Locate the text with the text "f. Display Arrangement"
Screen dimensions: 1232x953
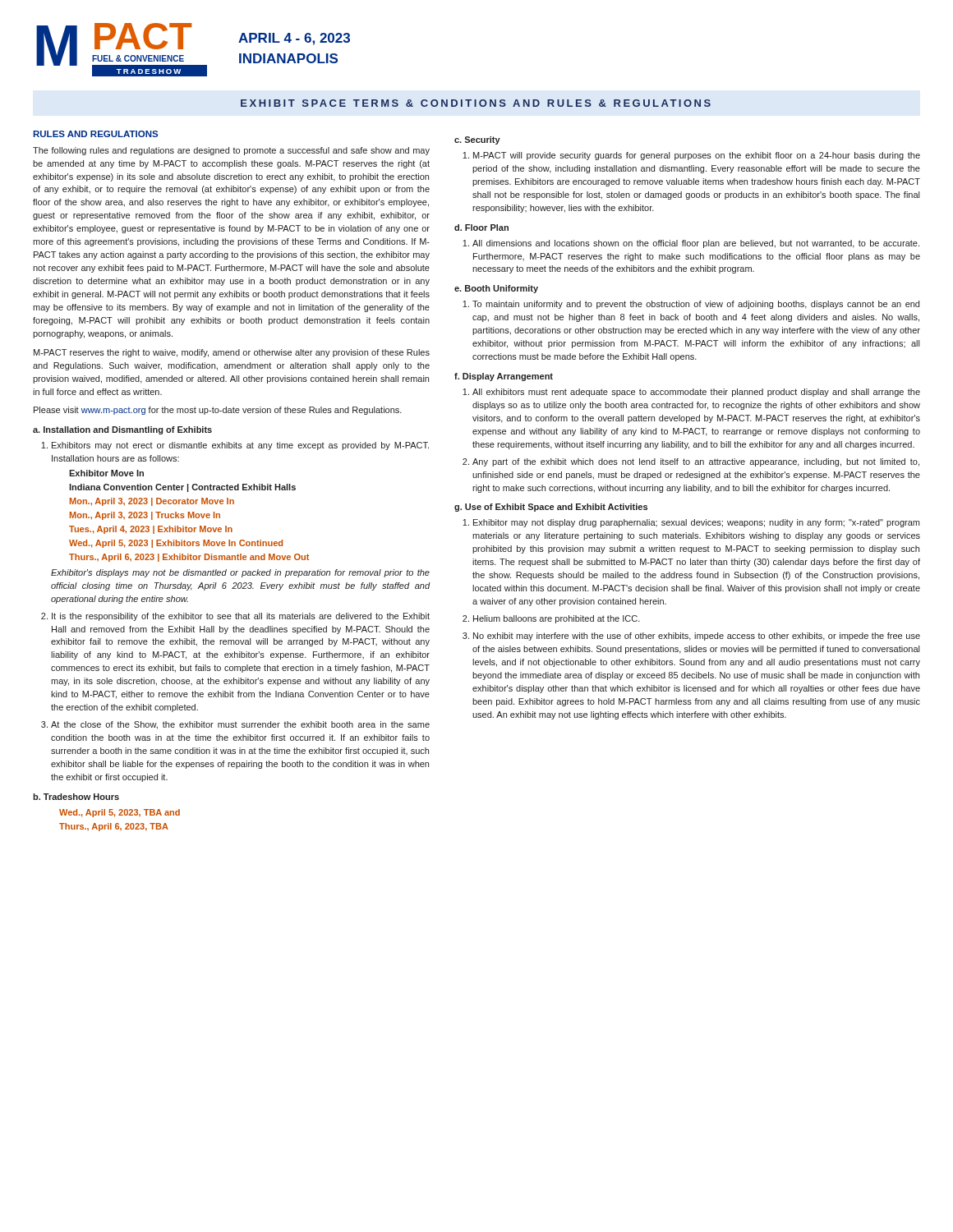click(x=504, y=376)
